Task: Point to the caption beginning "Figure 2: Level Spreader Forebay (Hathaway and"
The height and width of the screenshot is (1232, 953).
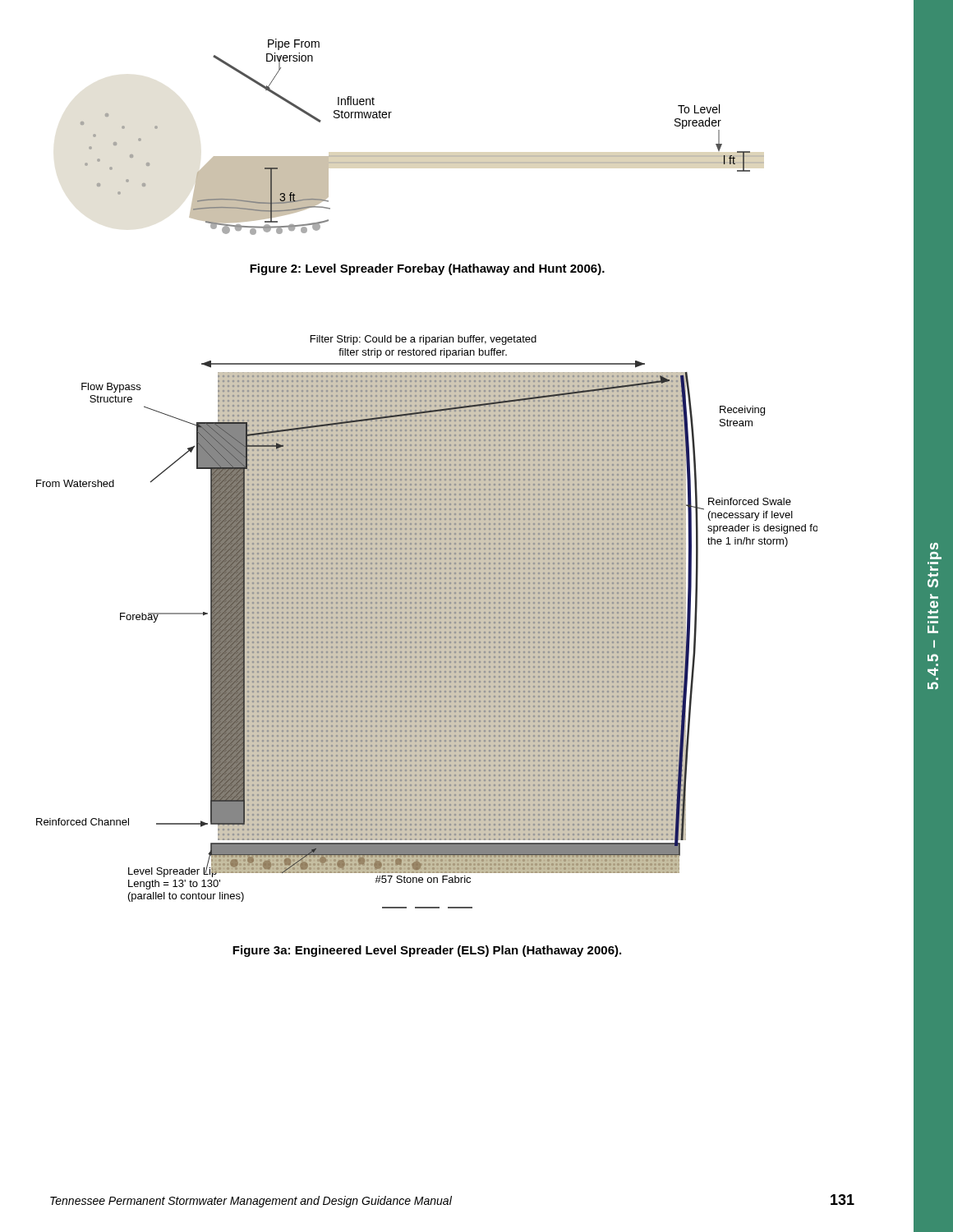Action: pos(427,268)
